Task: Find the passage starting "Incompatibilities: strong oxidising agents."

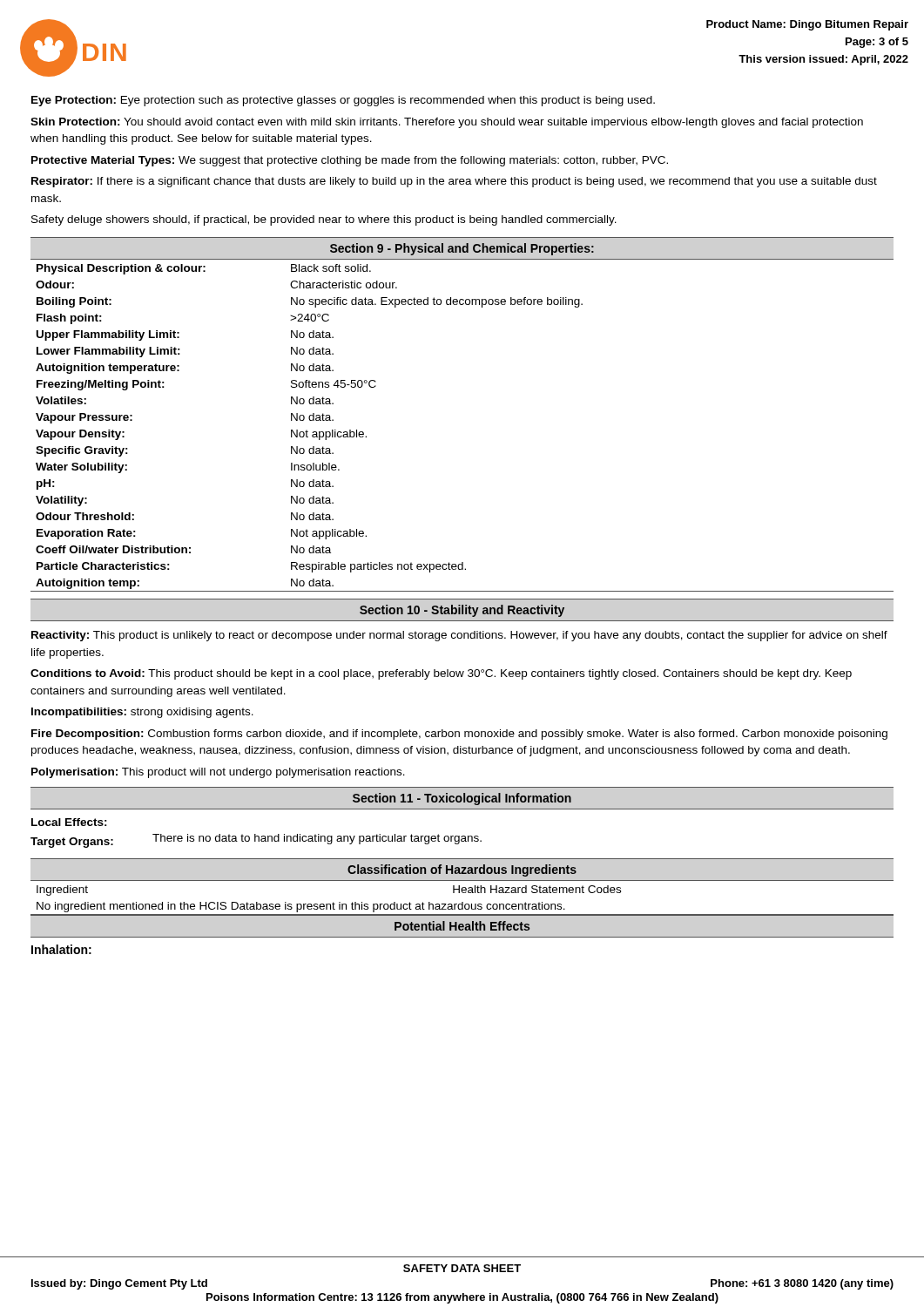Action: click(x=142, y=712)
